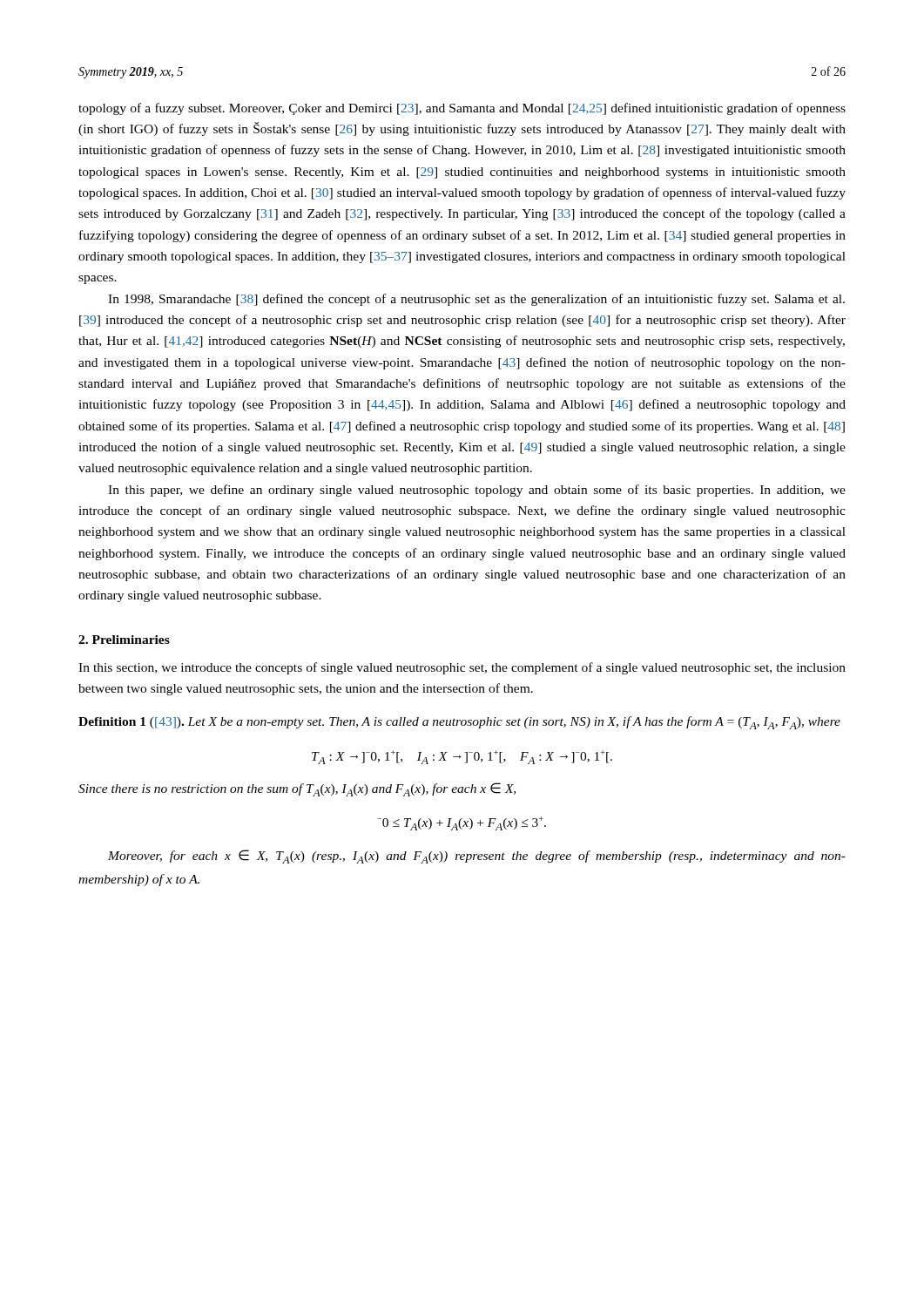This screenshot has width=924, height=1307.
Task: Locate the block of text that opens with "In this section, we introduce the concepts"
Action: (462, 678)
